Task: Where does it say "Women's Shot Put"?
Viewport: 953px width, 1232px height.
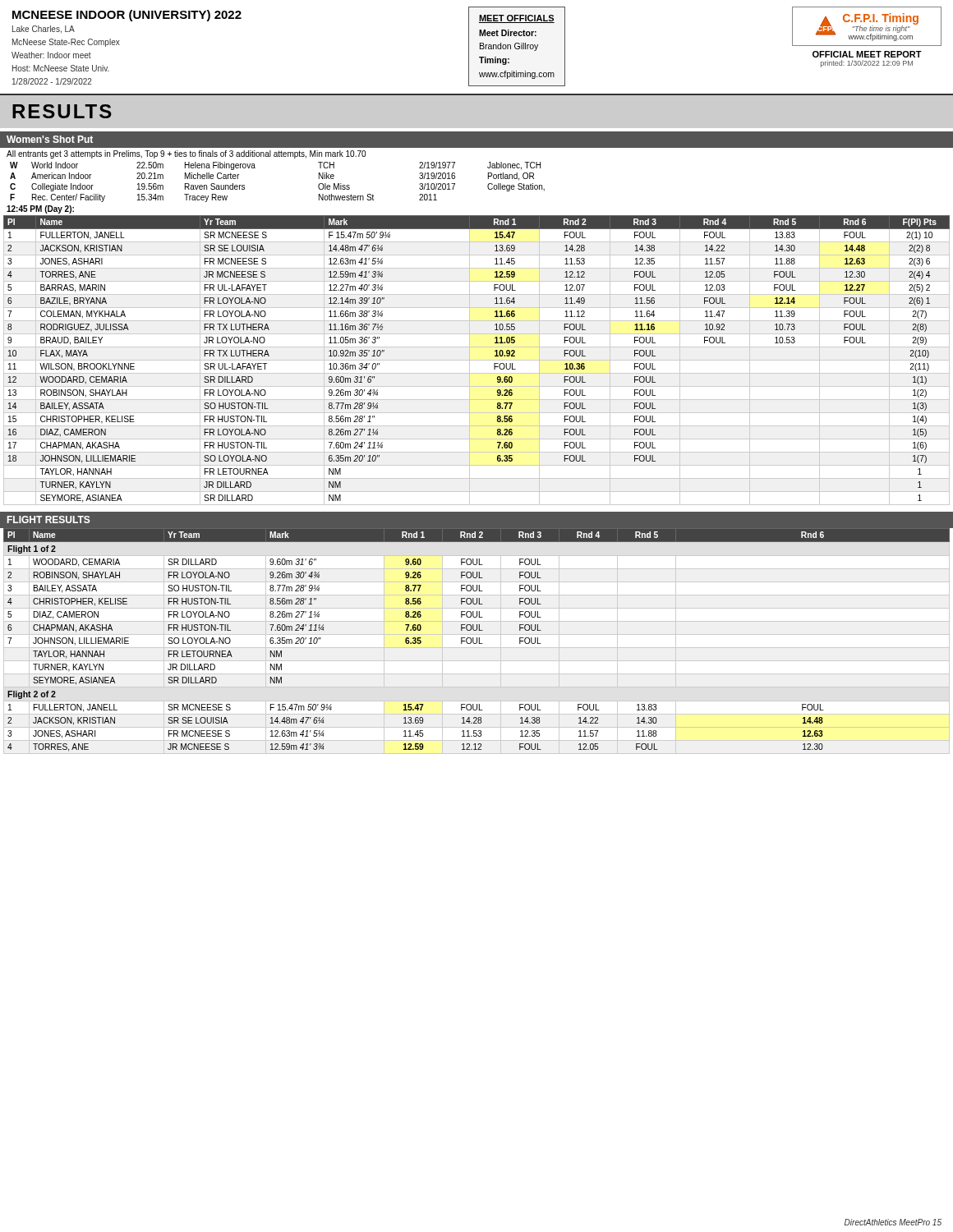Action: click(x=50, y=139)
